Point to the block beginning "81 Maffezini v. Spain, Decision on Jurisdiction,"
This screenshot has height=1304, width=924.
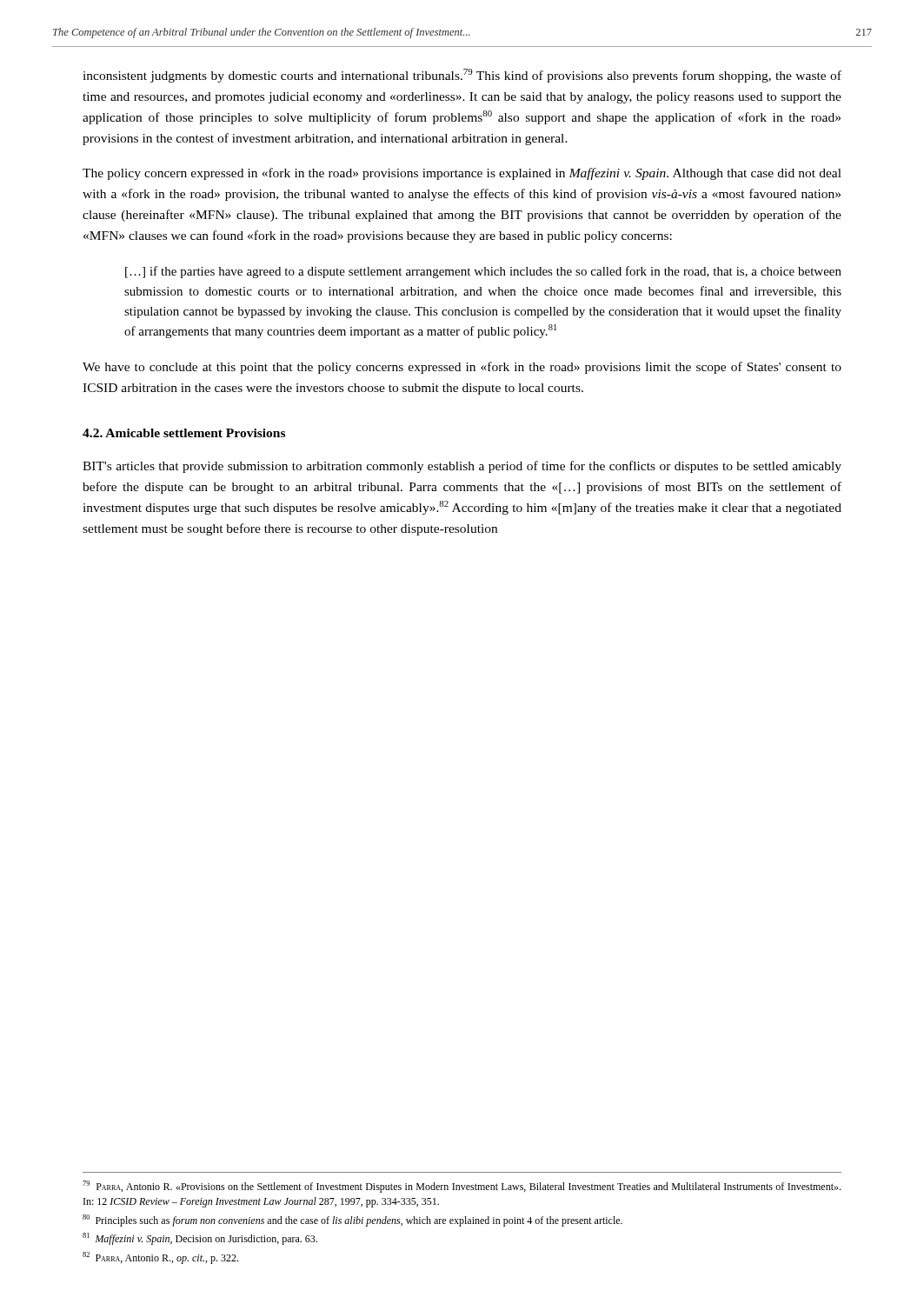pyautogui.click(x=200, y=1239)
